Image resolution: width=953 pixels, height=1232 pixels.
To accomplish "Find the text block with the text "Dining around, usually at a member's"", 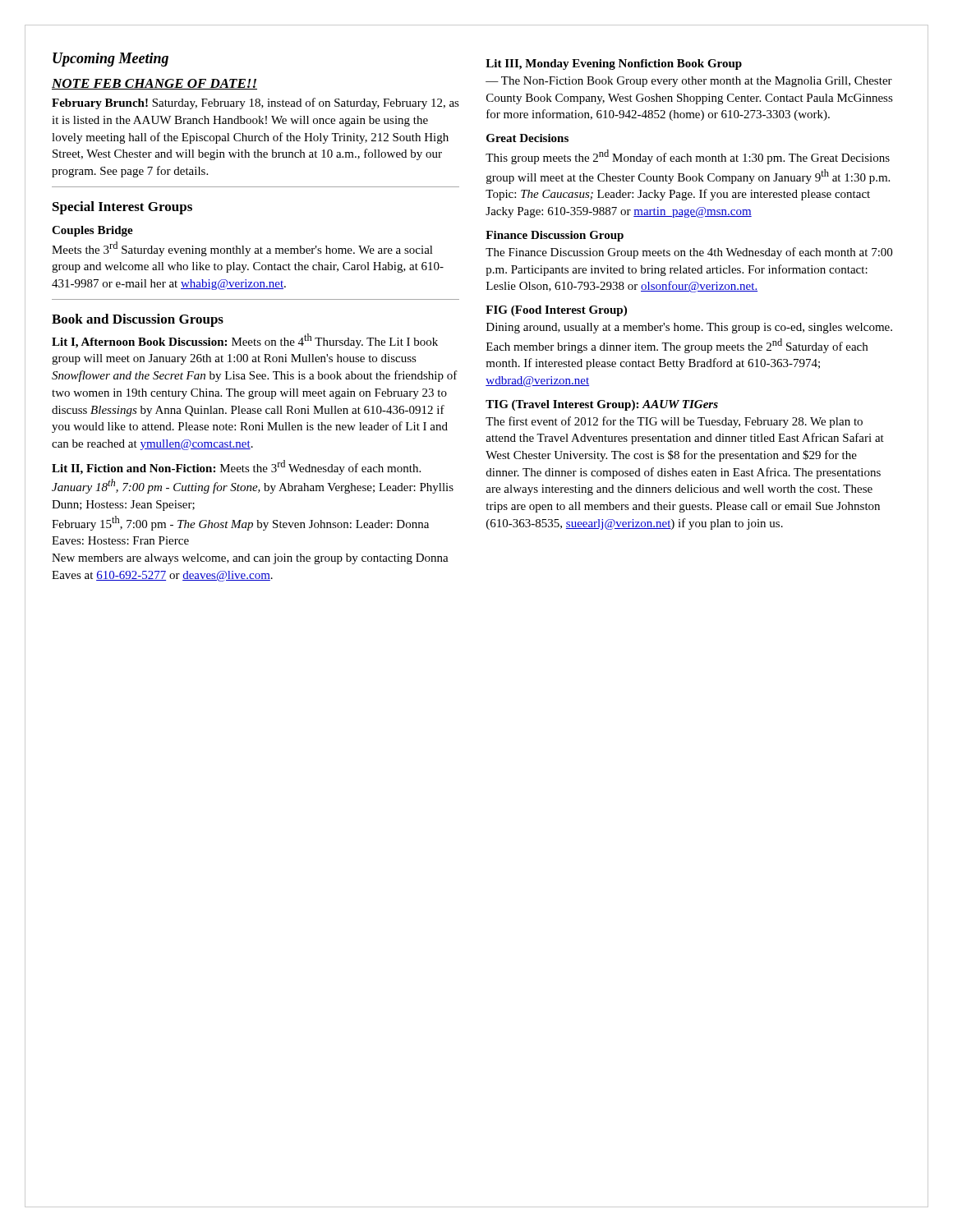I will click(x=690, y=354).
